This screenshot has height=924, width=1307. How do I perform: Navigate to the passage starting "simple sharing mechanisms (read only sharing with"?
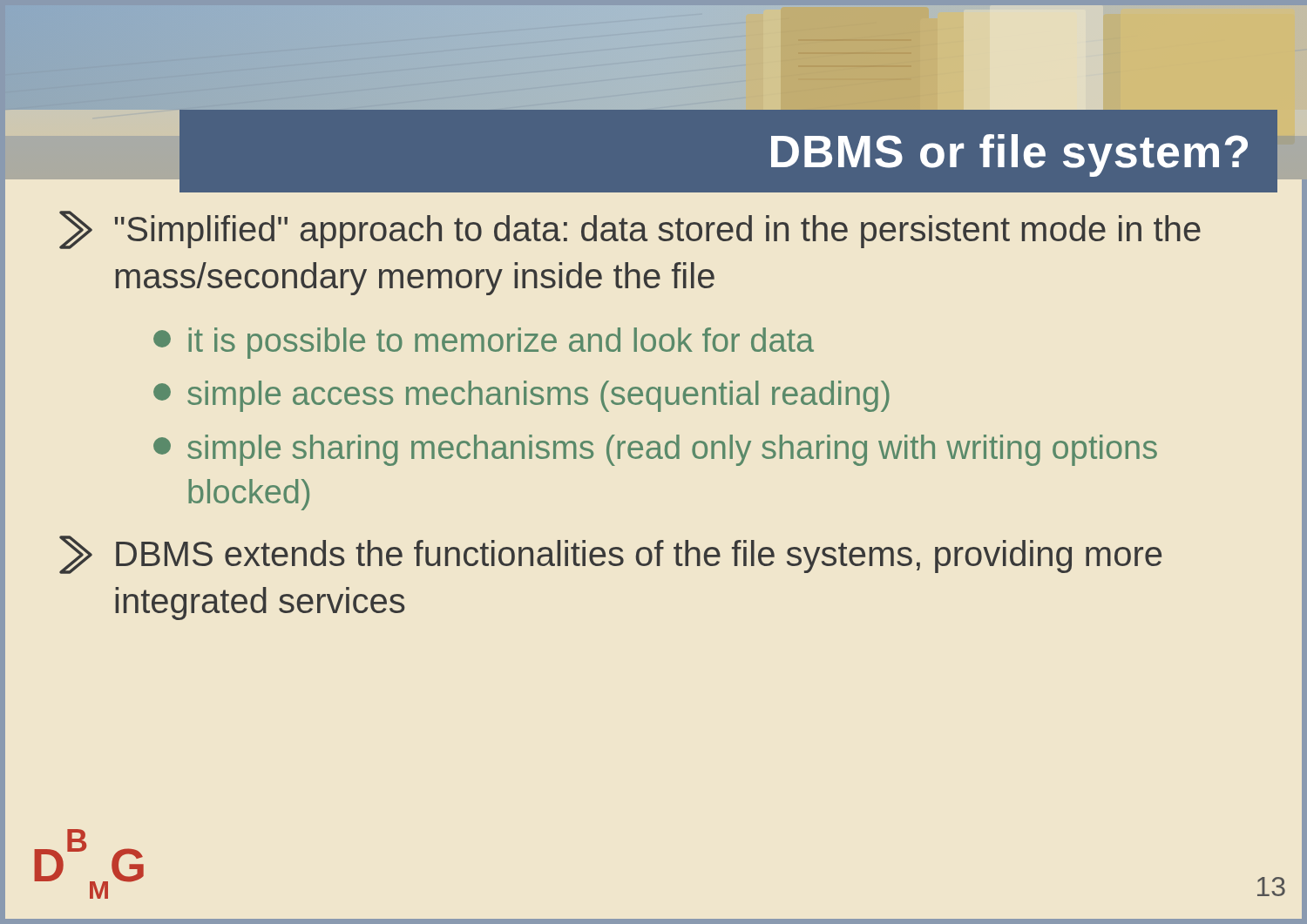click(715, 470)
